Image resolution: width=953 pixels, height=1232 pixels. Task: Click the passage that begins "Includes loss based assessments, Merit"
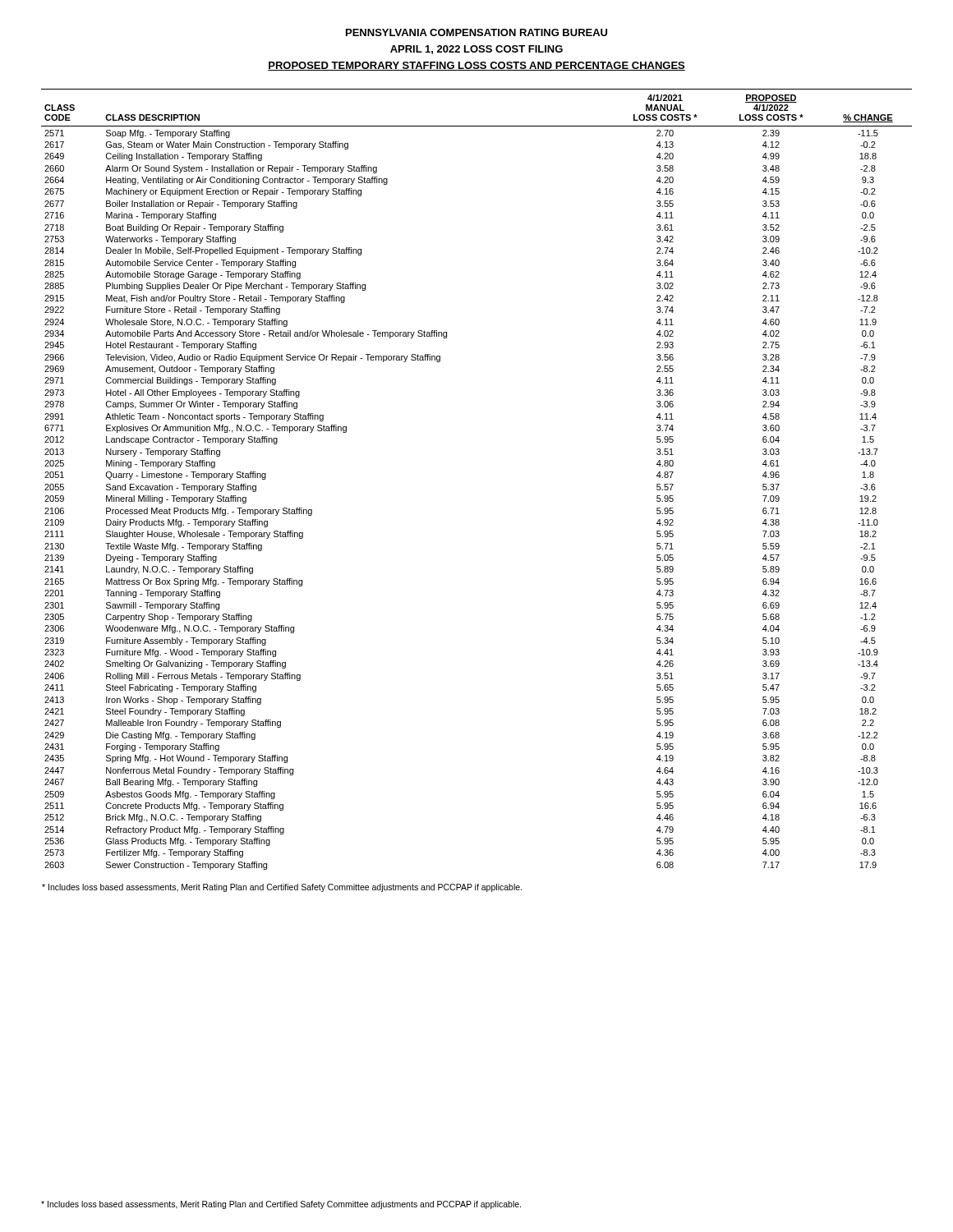pos(281,1204)
